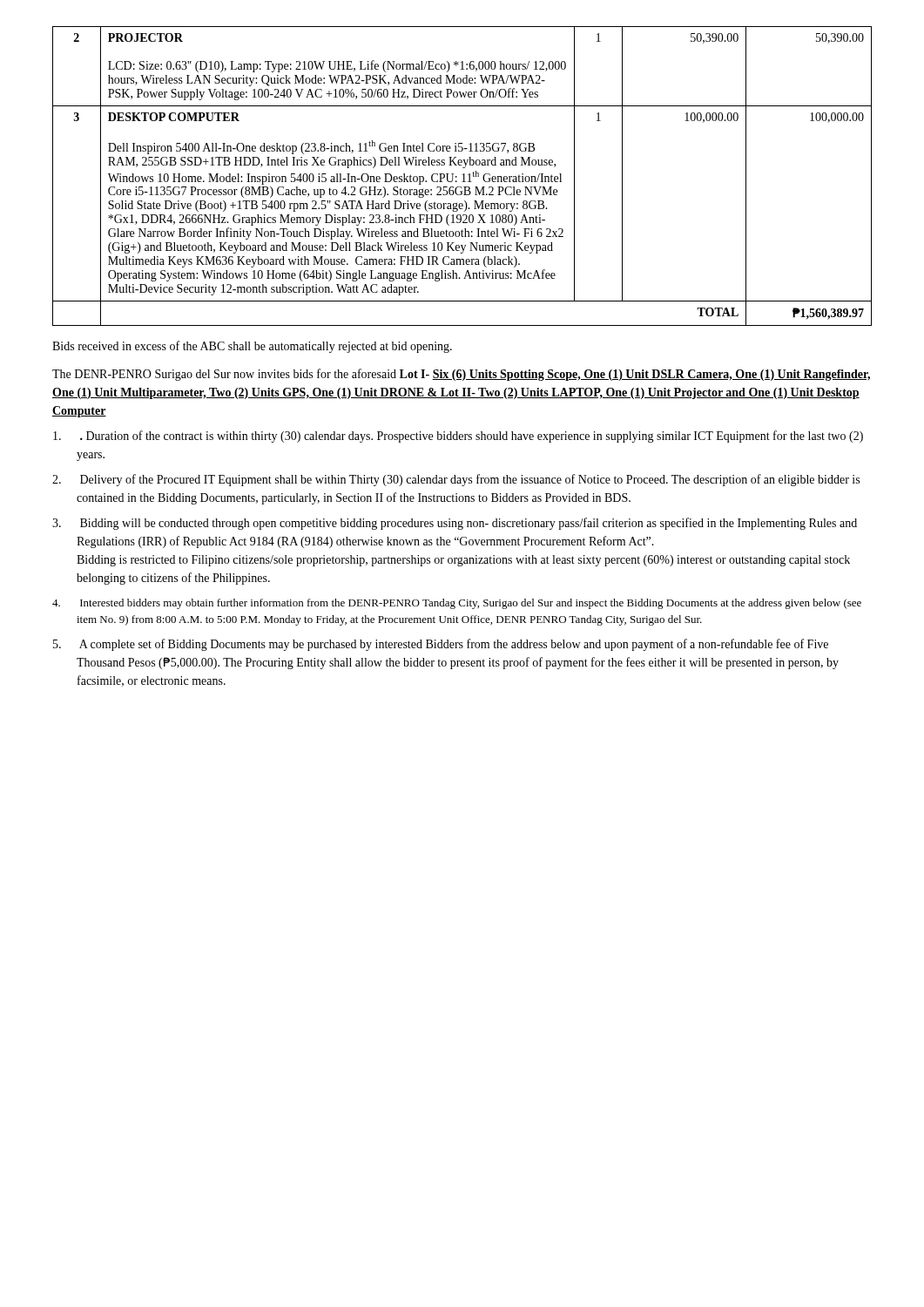This screenshot has width=924, height=1307.
Task: Click the passage that begins "Bids received in excess of the ABC"
Action: 252,347
